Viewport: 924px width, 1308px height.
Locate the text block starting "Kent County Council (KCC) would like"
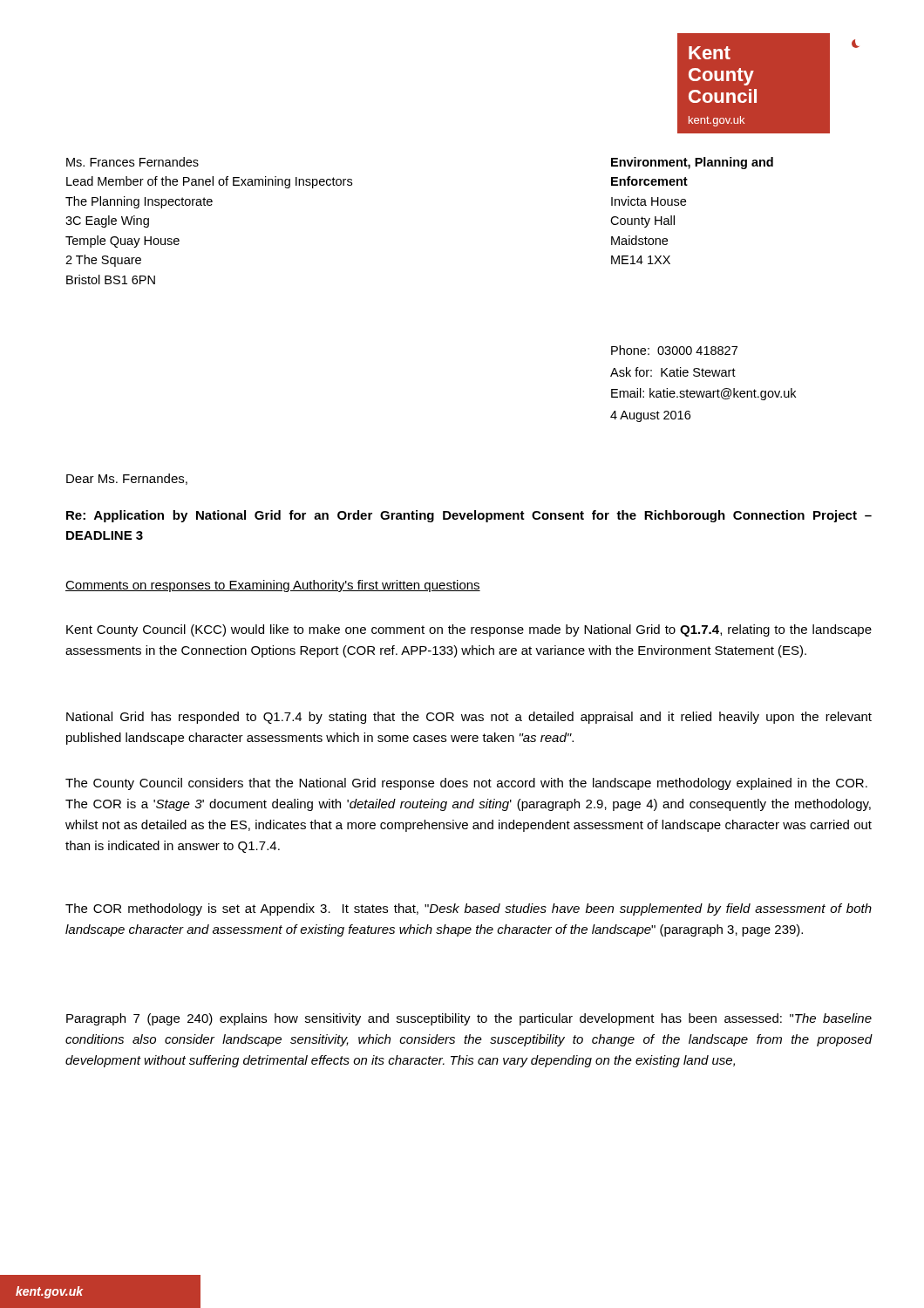[469, 640]
